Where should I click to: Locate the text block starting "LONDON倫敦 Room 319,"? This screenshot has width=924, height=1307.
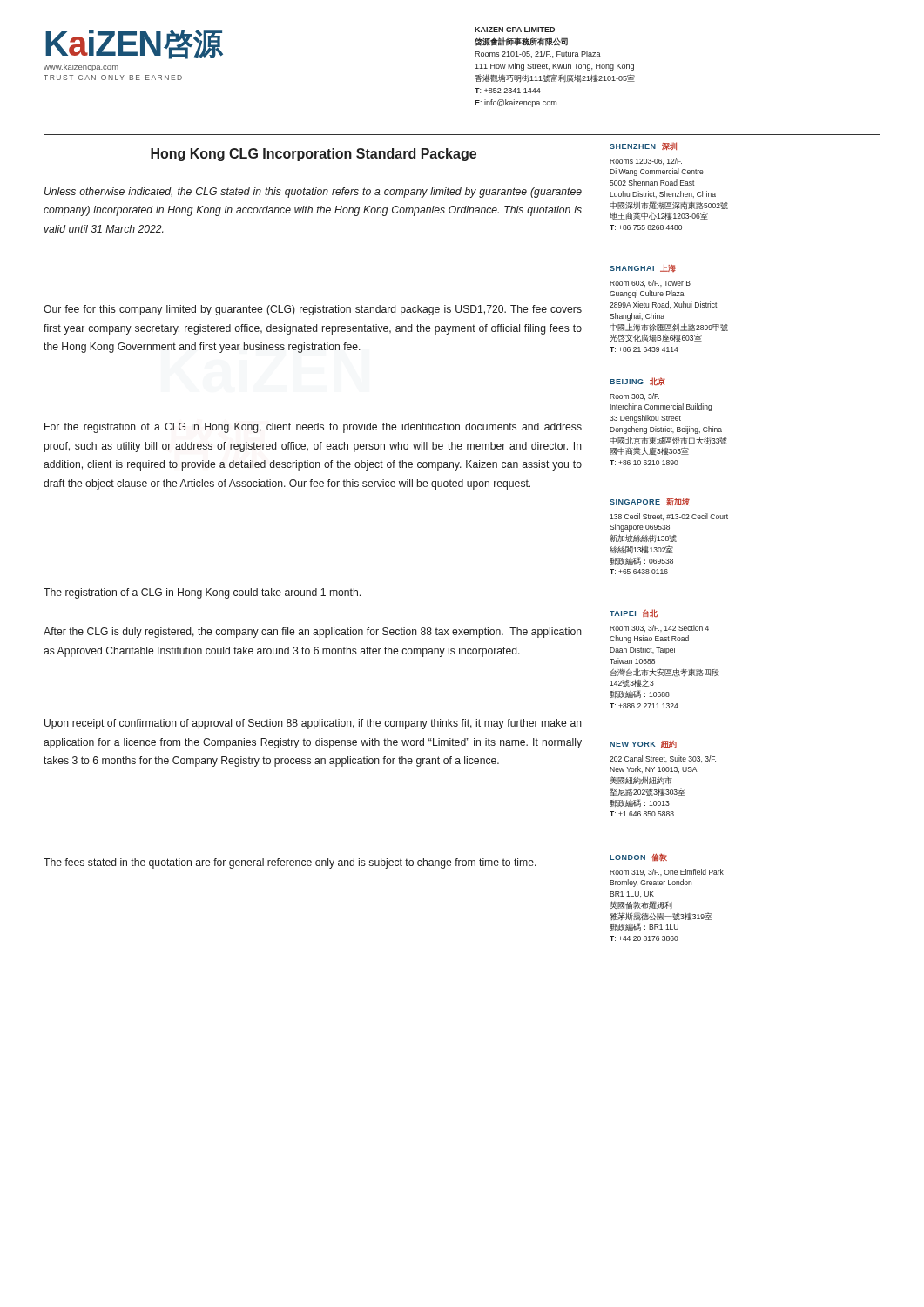[638, 857]
